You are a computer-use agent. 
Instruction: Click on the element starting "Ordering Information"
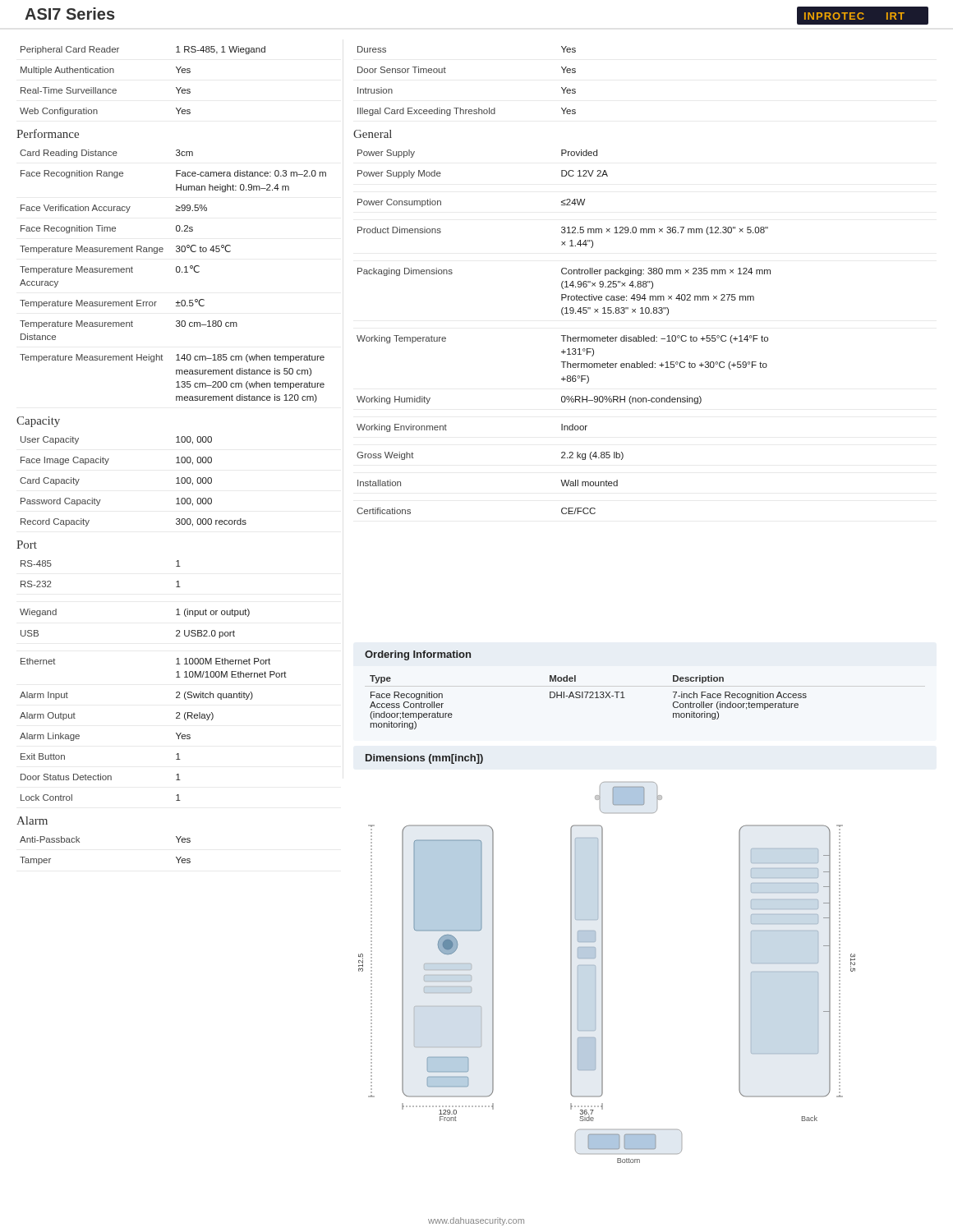[418, 654]
